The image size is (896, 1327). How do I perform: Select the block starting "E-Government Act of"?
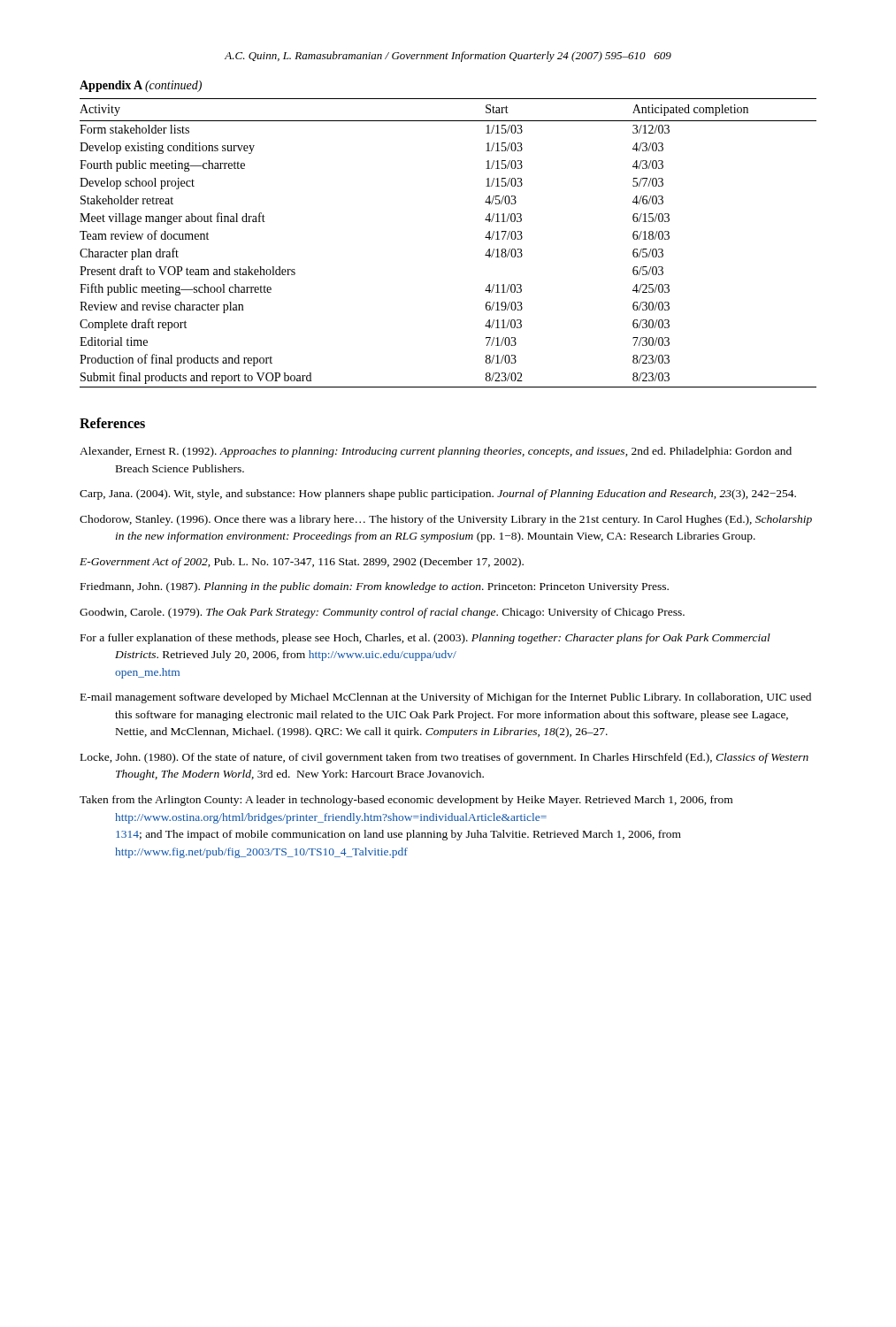302,561
